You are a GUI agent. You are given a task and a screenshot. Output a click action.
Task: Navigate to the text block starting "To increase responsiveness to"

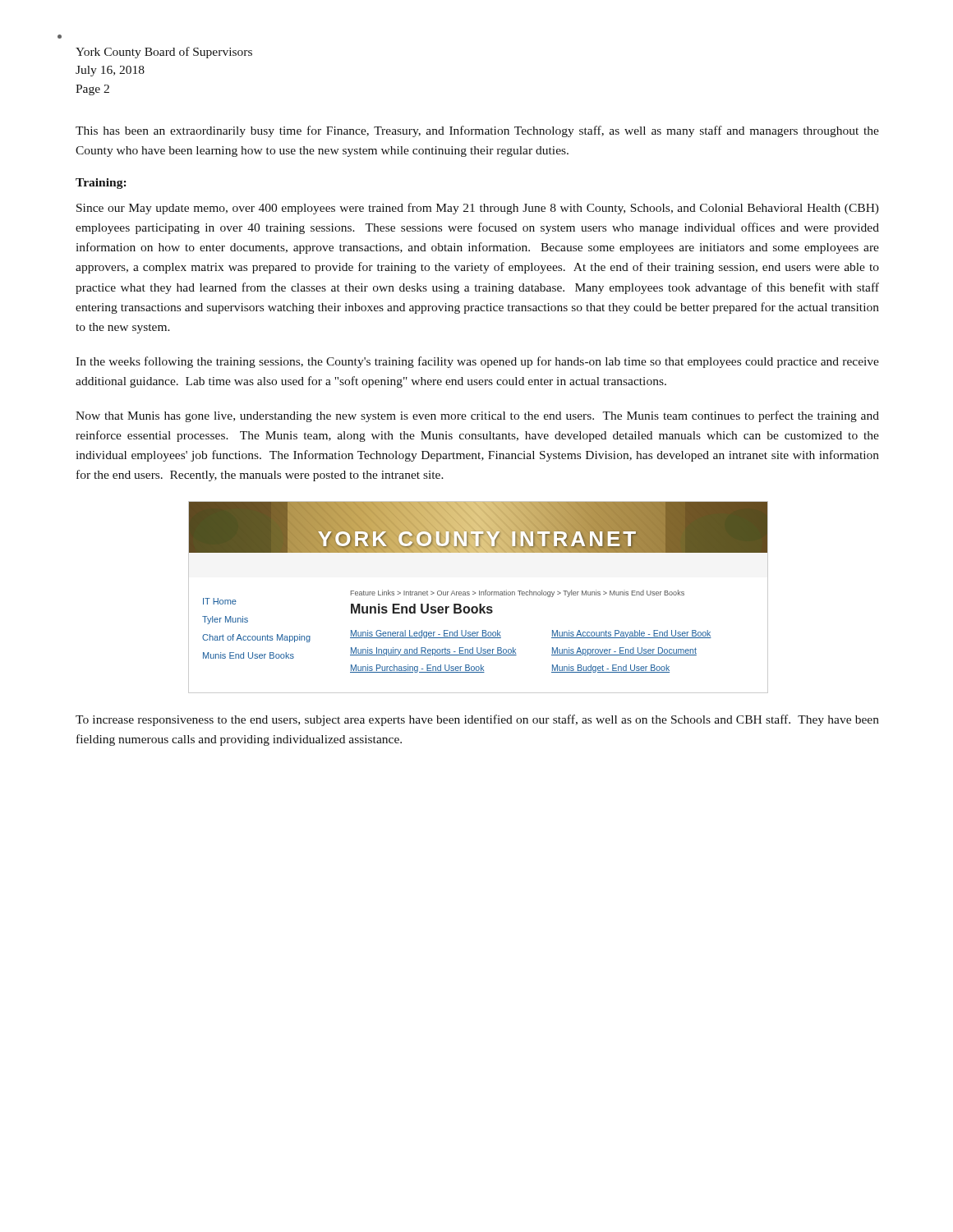coord(477,729)
